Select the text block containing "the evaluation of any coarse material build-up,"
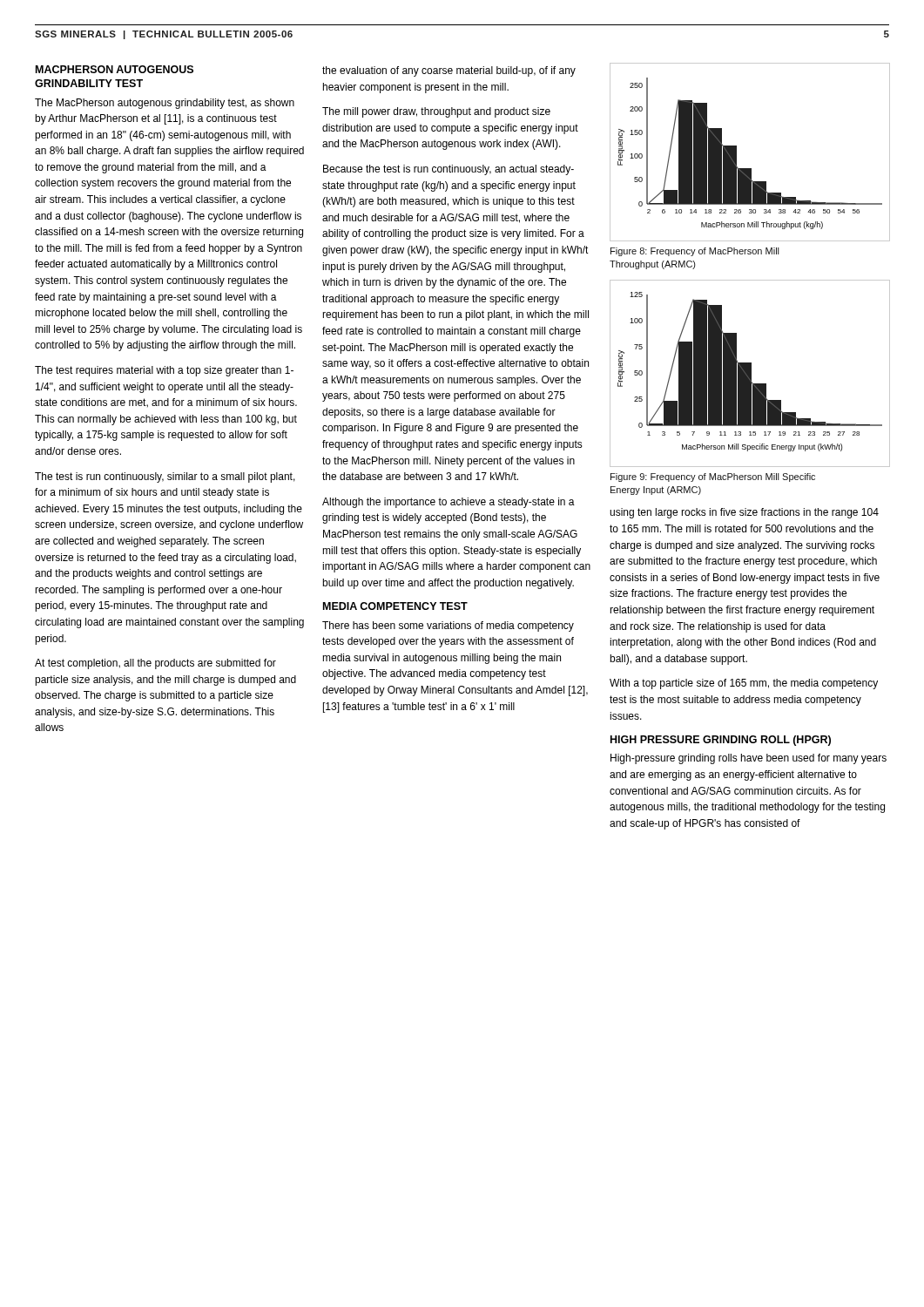Viewport: 924px width, 1307px height. 449,79
